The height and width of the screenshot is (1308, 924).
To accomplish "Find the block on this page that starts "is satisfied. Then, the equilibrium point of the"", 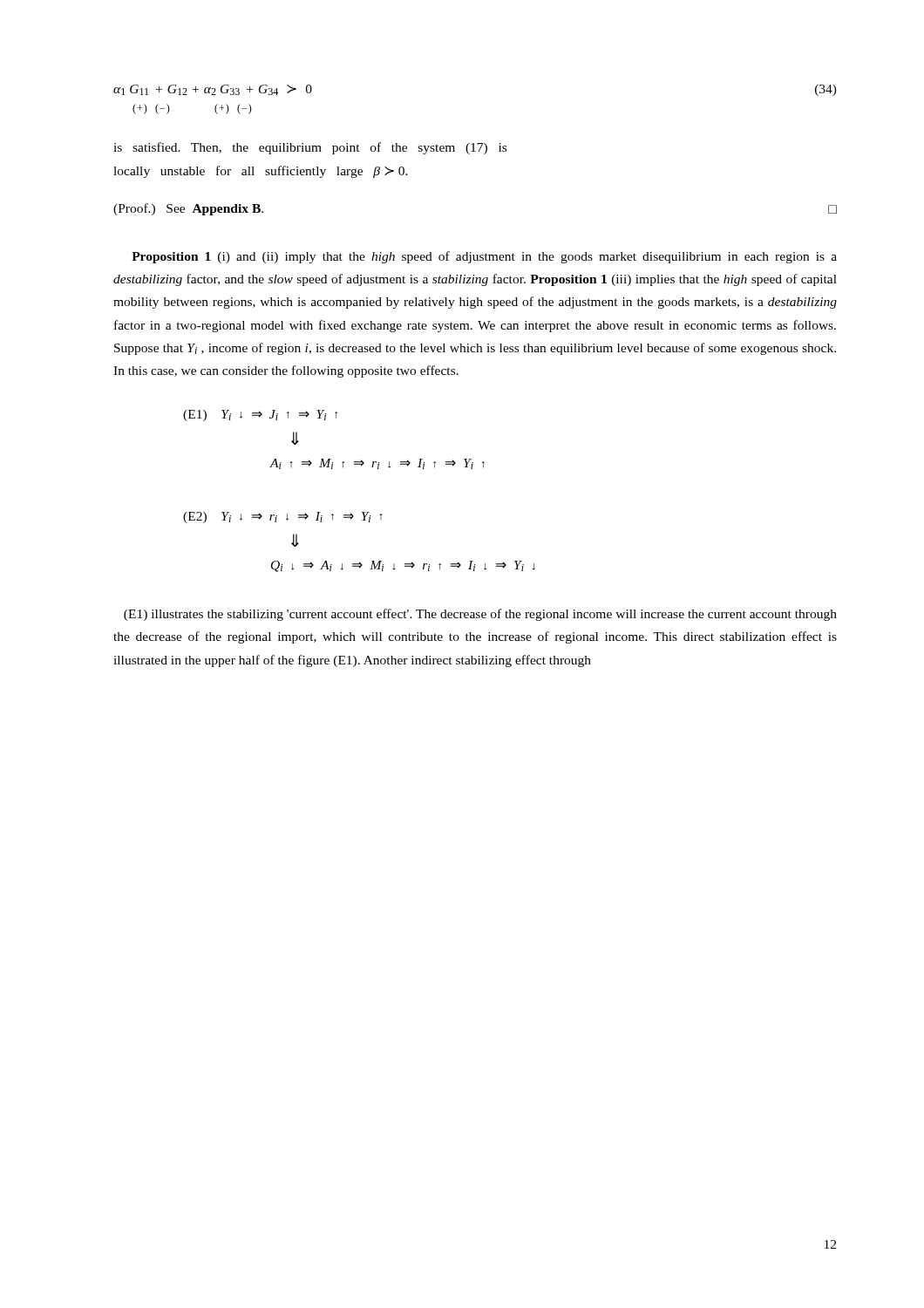I will click(310, 159).
